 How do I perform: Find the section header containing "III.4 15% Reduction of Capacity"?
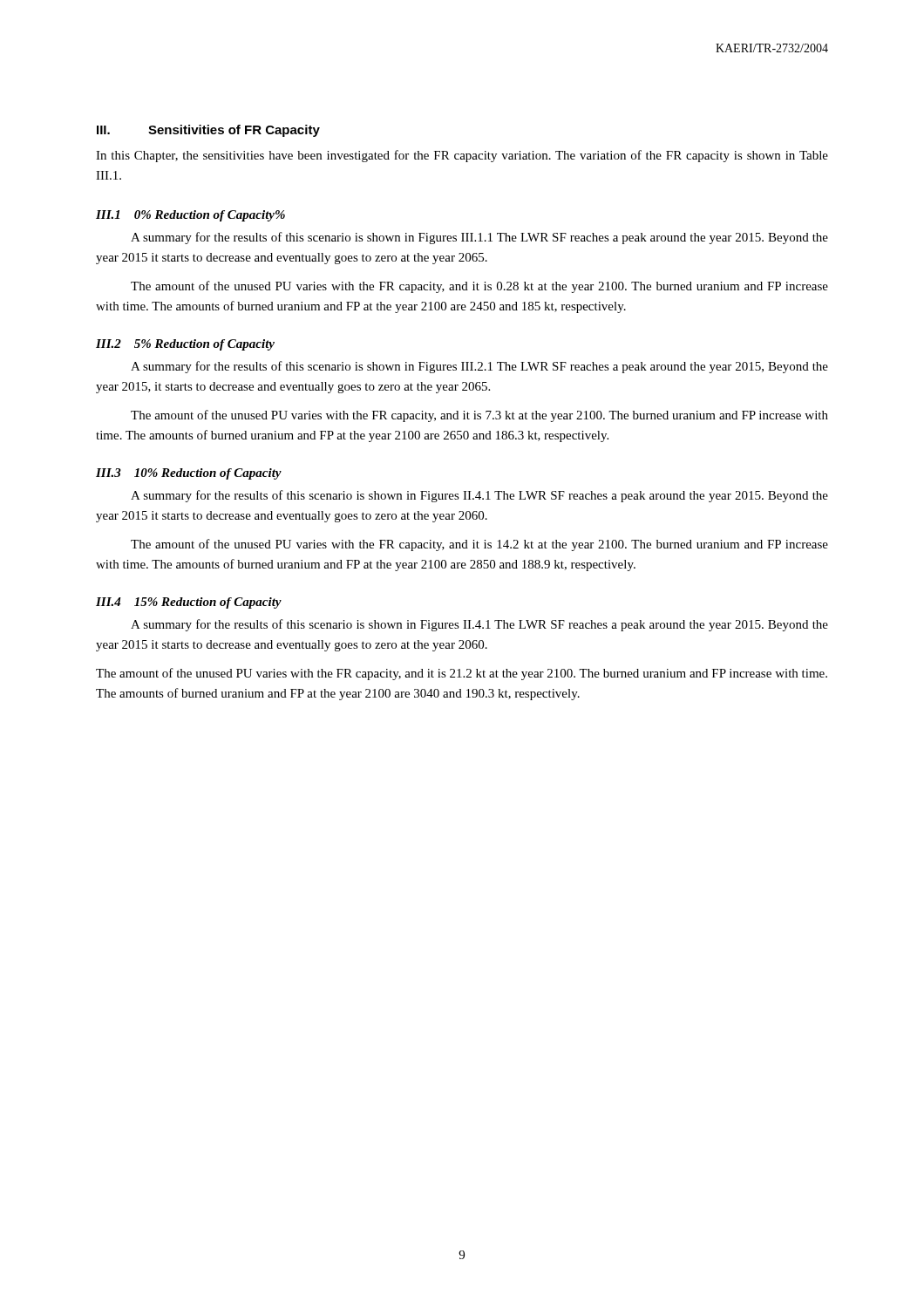point(188,601)
